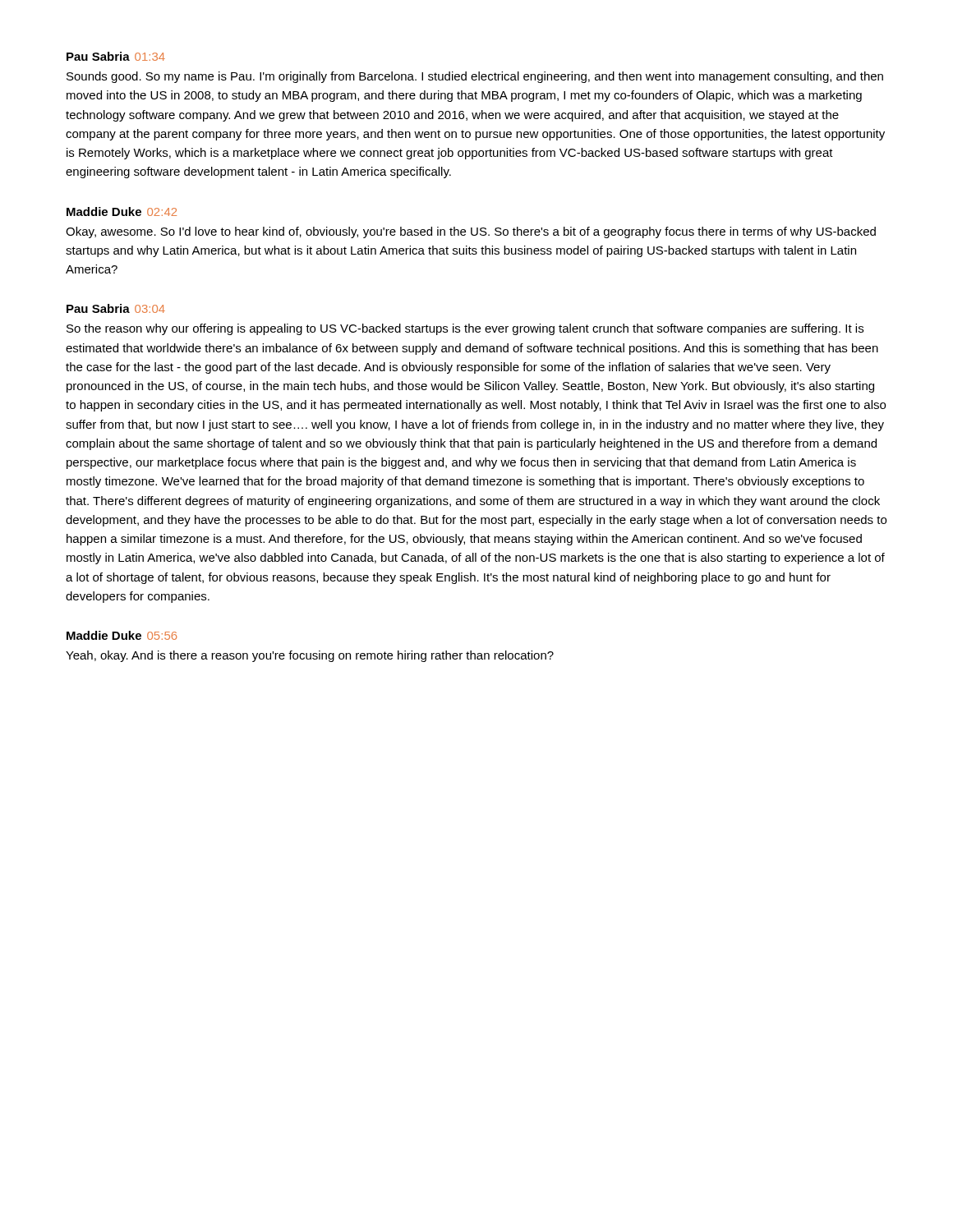Click on the text block starting "Yeah, okay. And is there a reason you're"
Viewport: 953px width, 1232px height.
(310, 655)
